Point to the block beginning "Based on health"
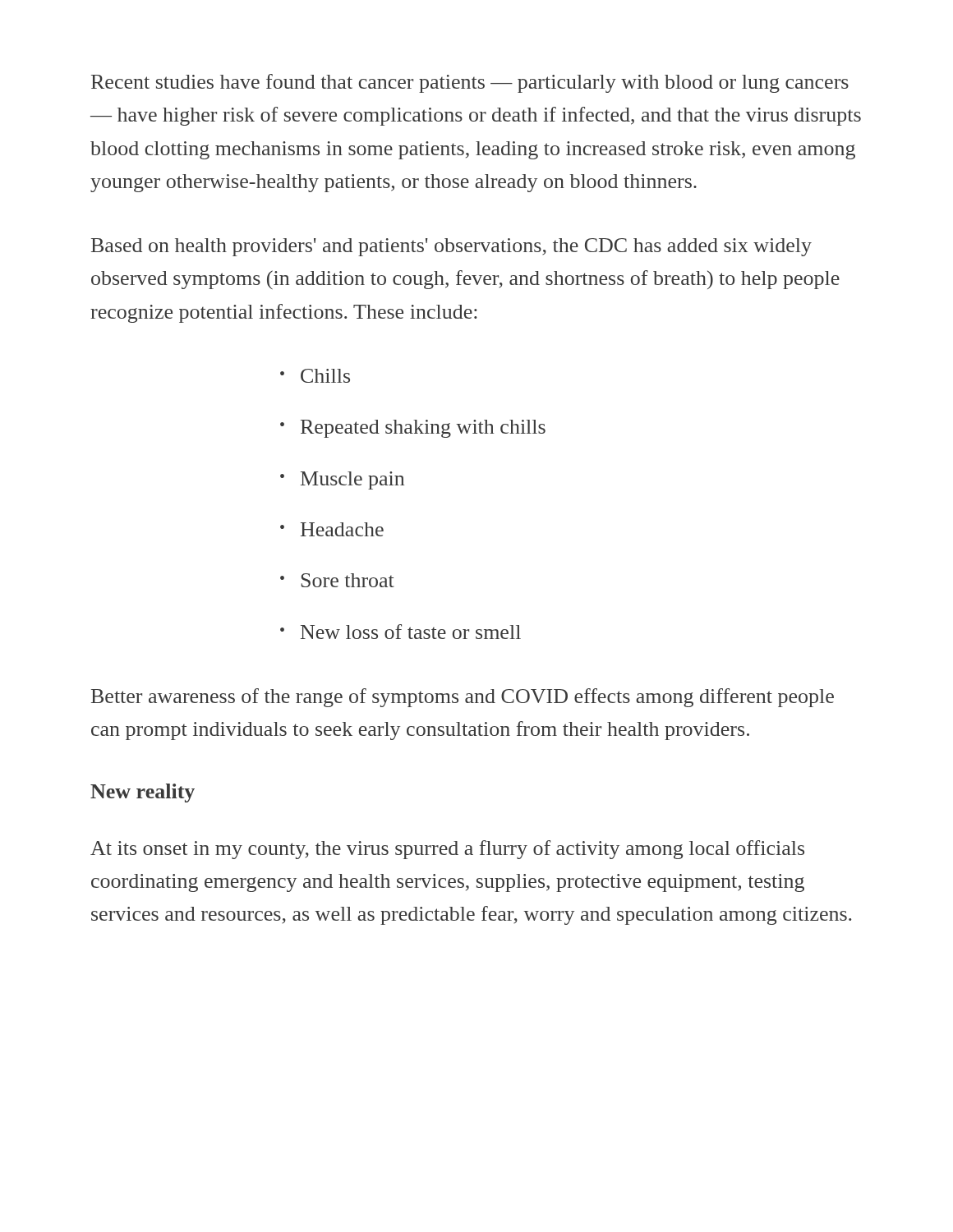 pyautogui.click(x=465, y=278)
